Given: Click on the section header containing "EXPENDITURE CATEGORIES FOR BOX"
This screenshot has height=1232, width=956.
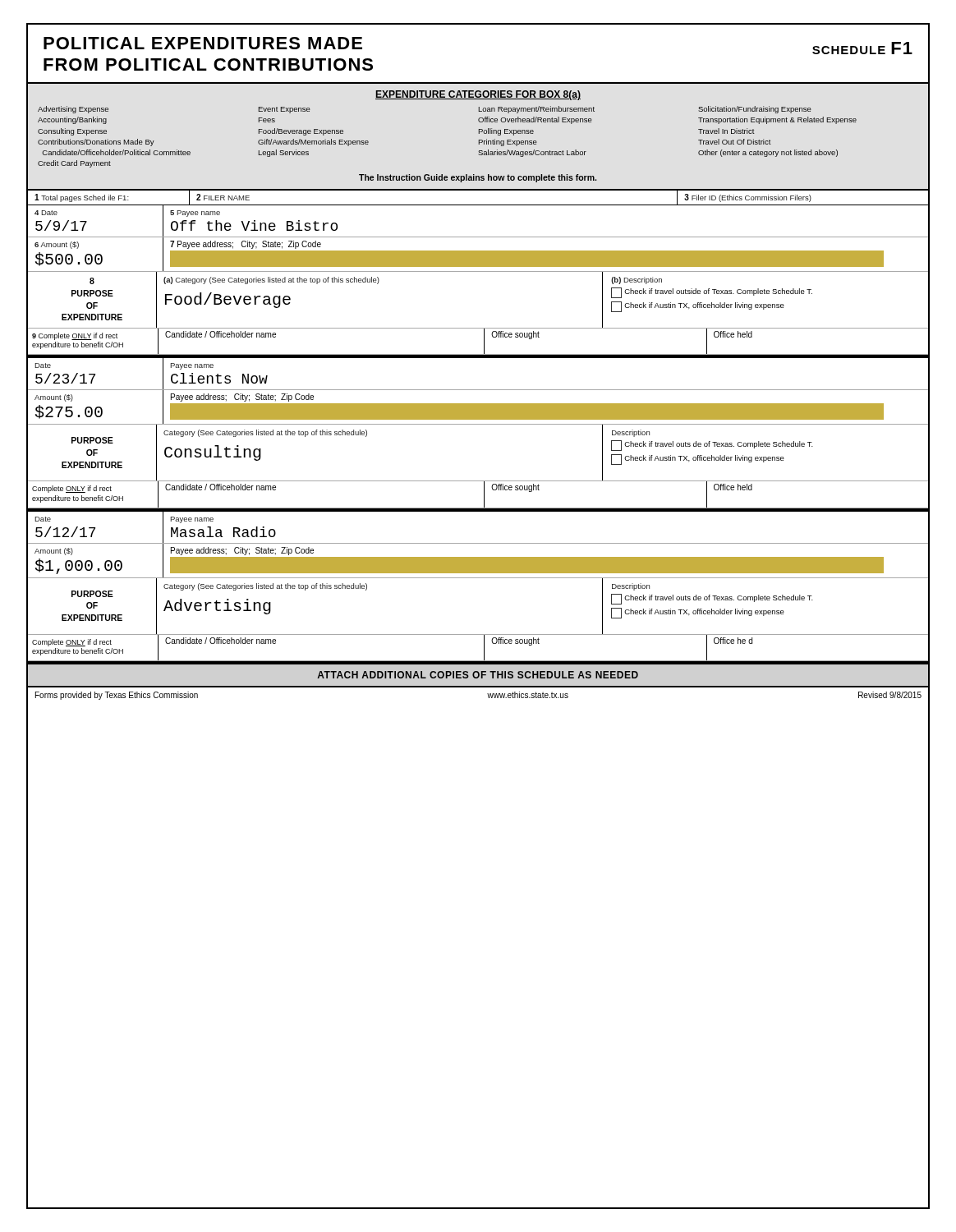Looking at the screenshot, I should point(478,135).
